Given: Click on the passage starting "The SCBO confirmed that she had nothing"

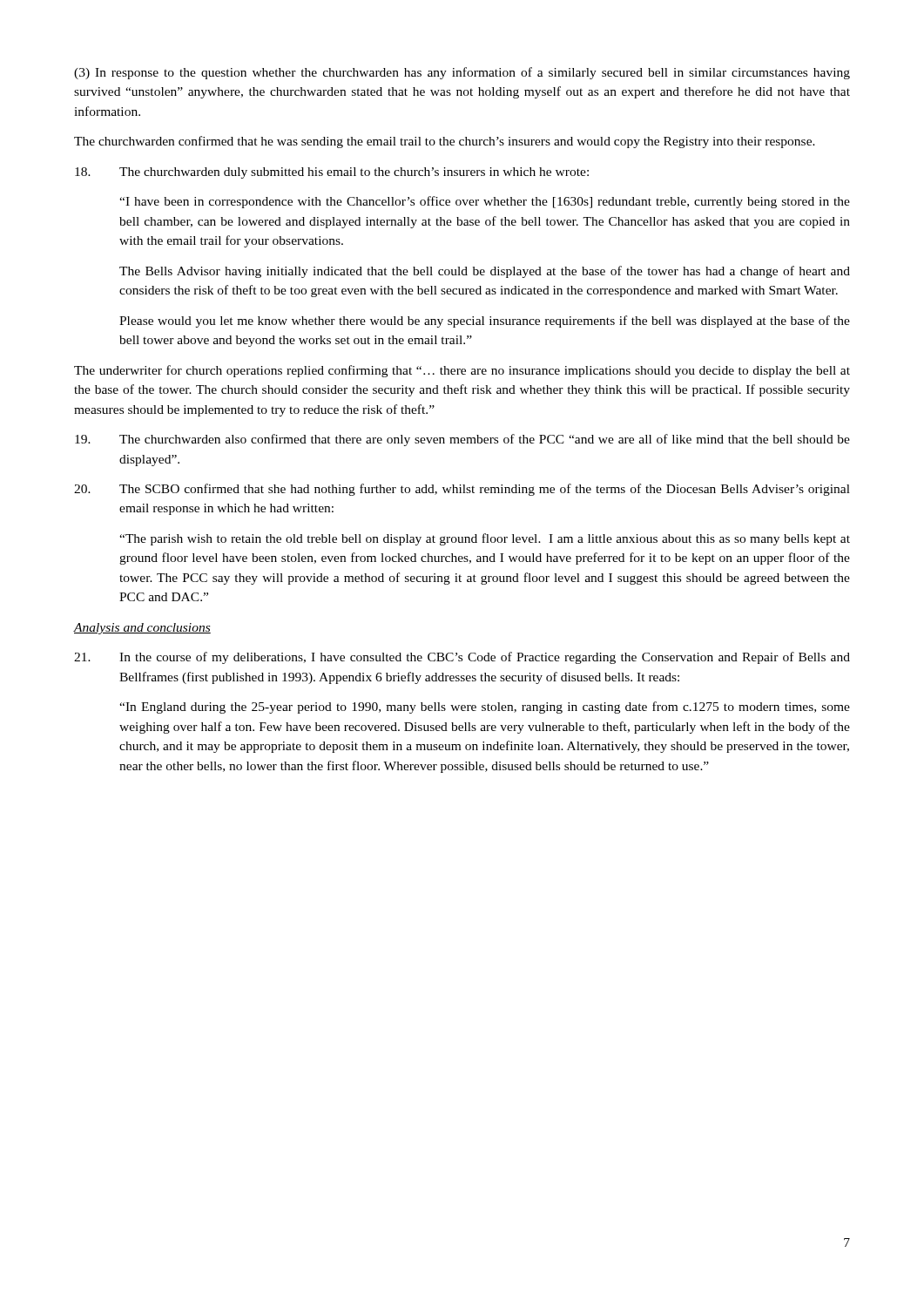Looking at the screenshot, I should pyautogui.click(x=462, y=499).
